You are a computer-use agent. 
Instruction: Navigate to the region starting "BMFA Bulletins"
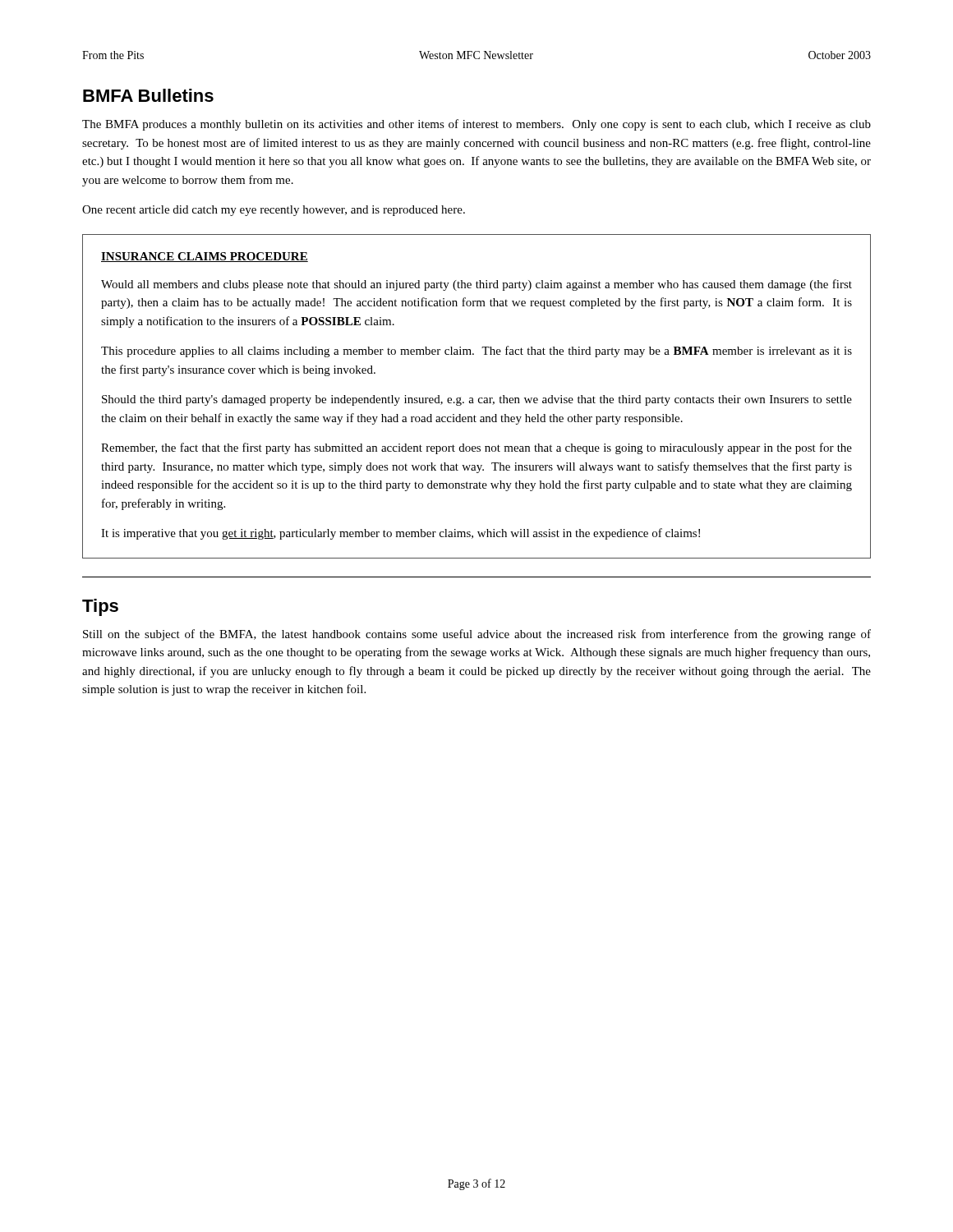coord(148,96)
